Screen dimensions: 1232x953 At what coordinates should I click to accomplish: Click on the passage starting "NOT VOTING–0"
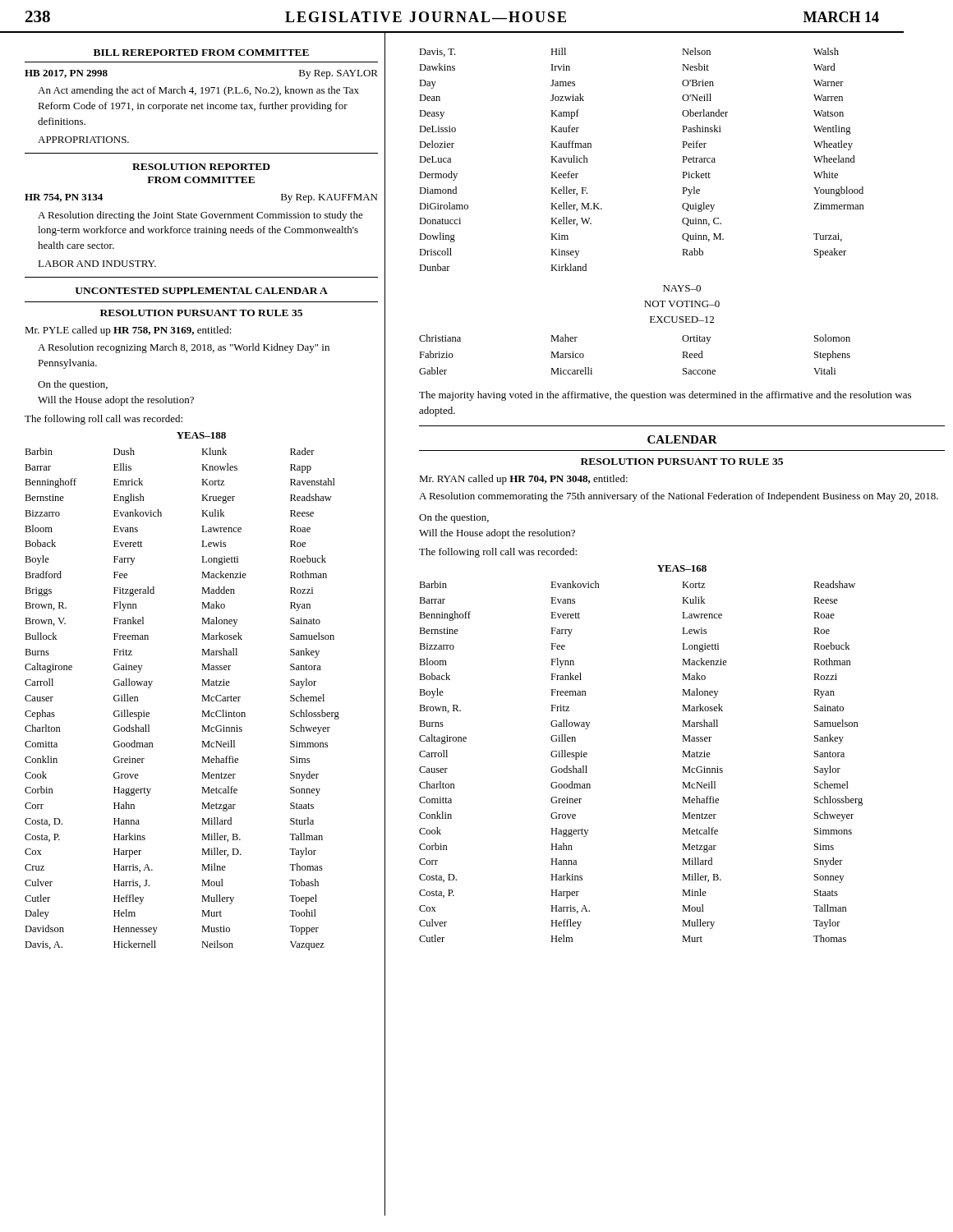pos(682,304)
